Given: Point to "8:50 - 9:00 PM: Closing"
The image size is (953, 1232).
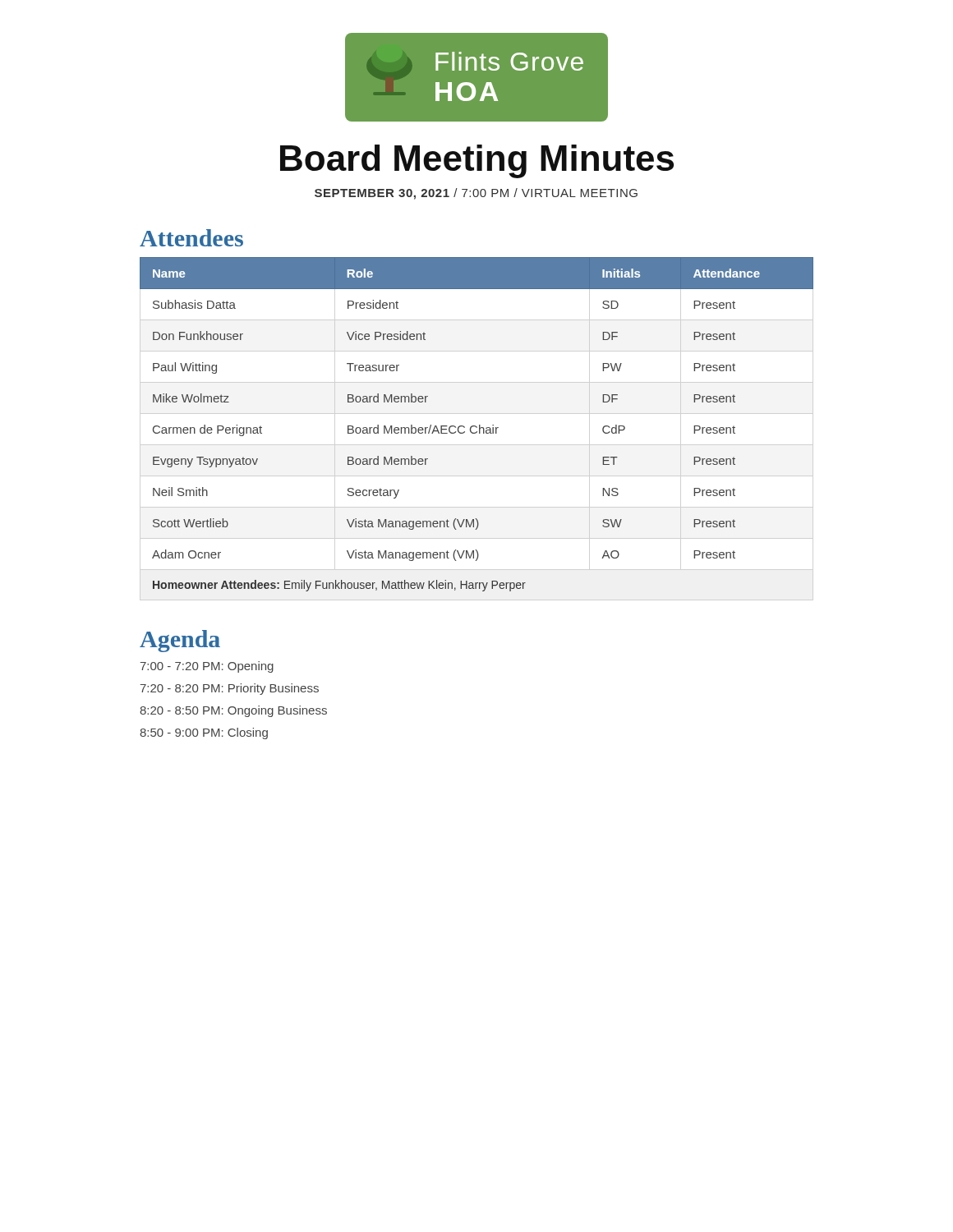Looking at the screenshot, I should coord(204,732).
